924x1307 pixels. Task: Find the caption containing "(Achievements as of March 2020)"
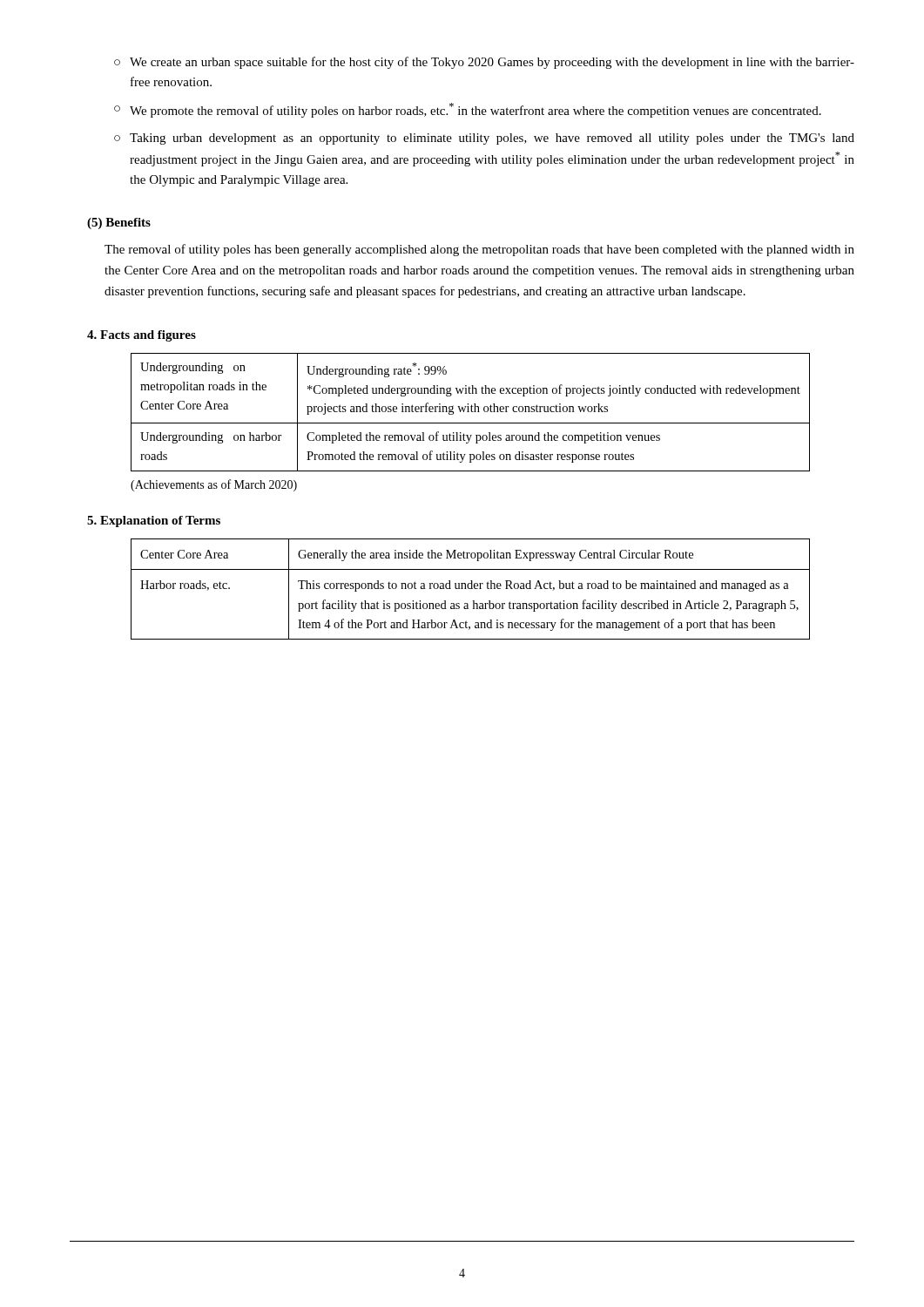[x=214, y=485]
